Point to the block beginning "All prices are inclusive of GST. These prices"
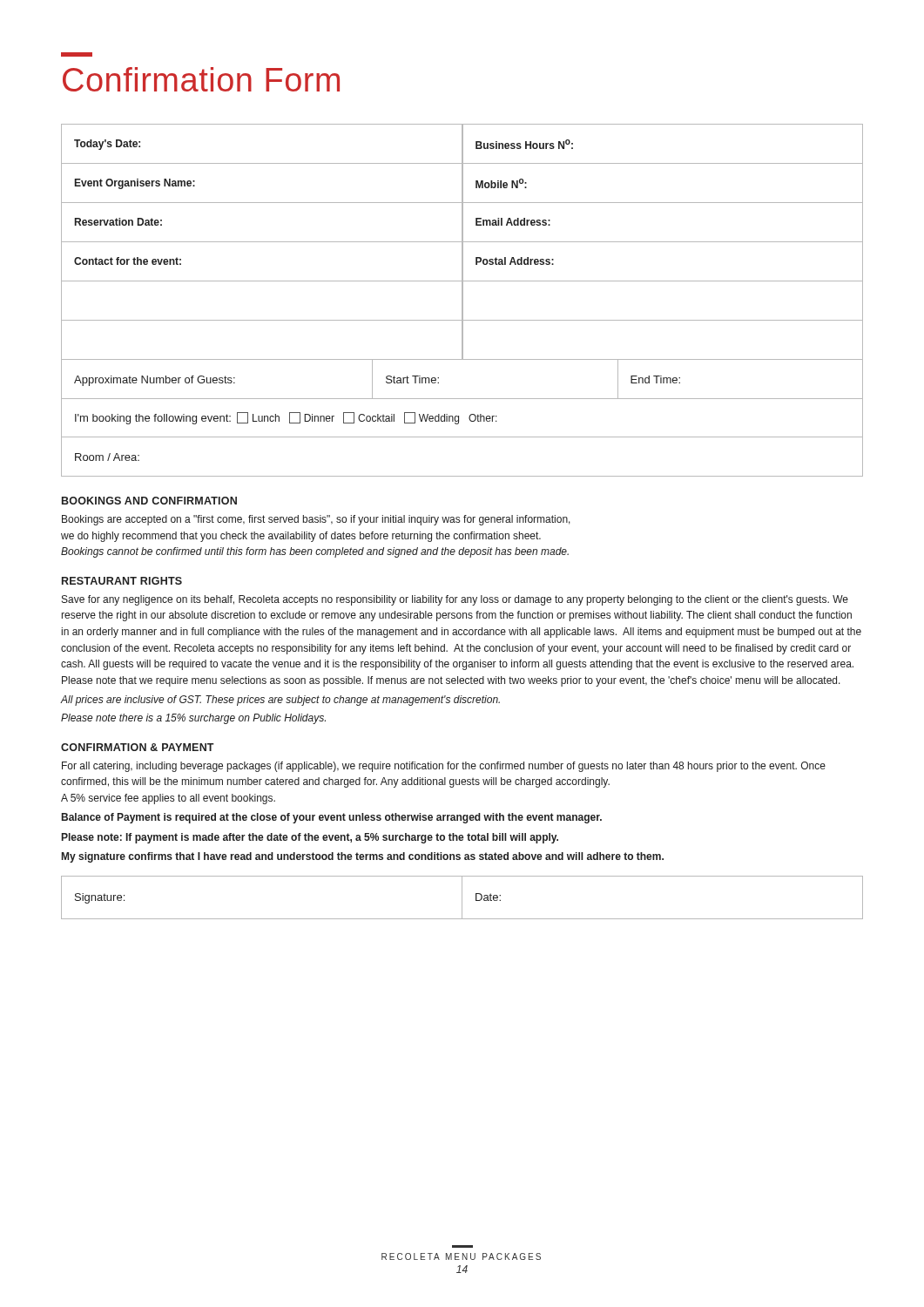Viewport: 924px width, 1307px height. coord(281,700)
